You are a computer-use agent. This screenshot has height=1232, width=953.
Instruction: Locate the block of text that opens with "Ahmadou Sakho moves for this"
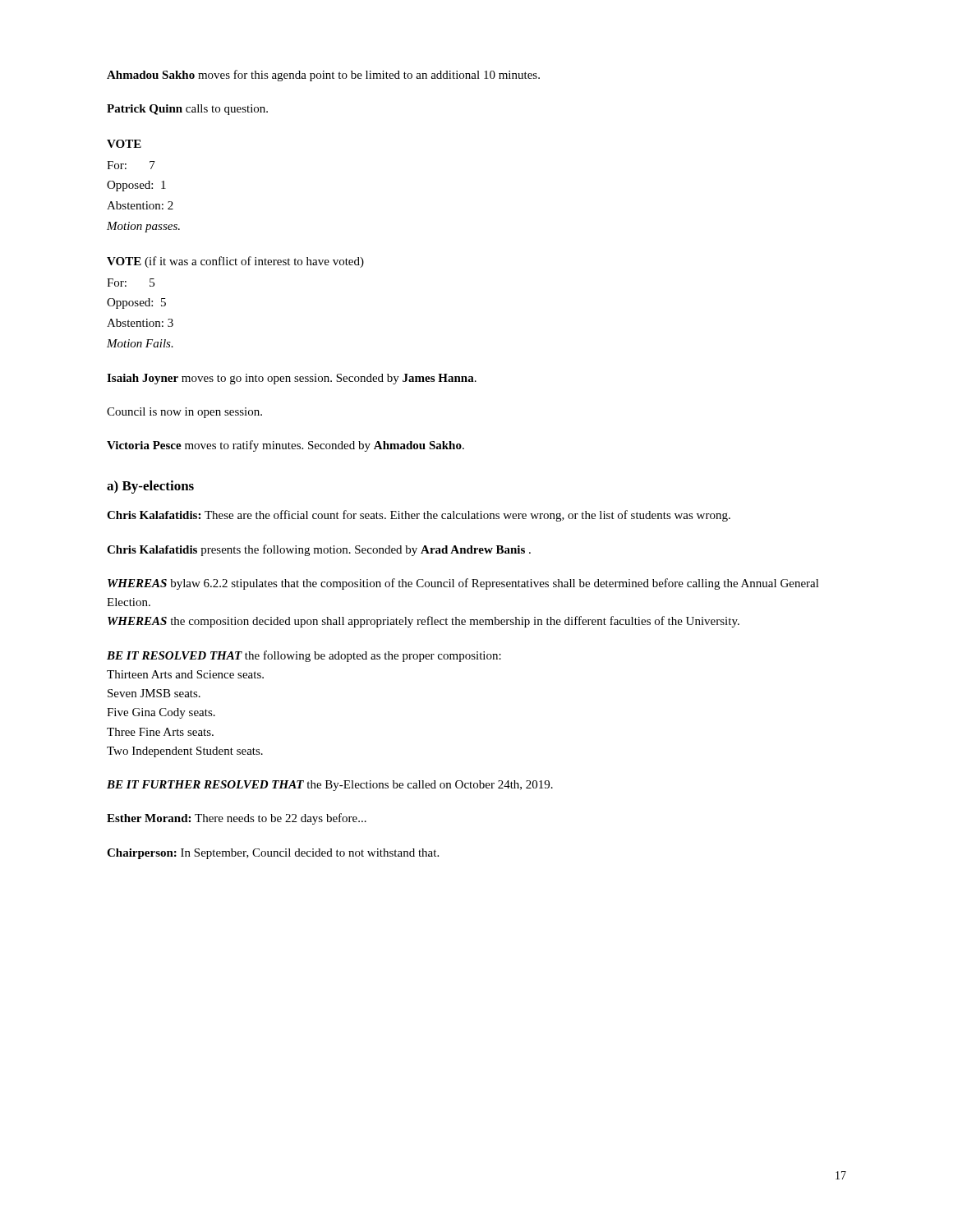pyautogui.click(x=476, y=75)
